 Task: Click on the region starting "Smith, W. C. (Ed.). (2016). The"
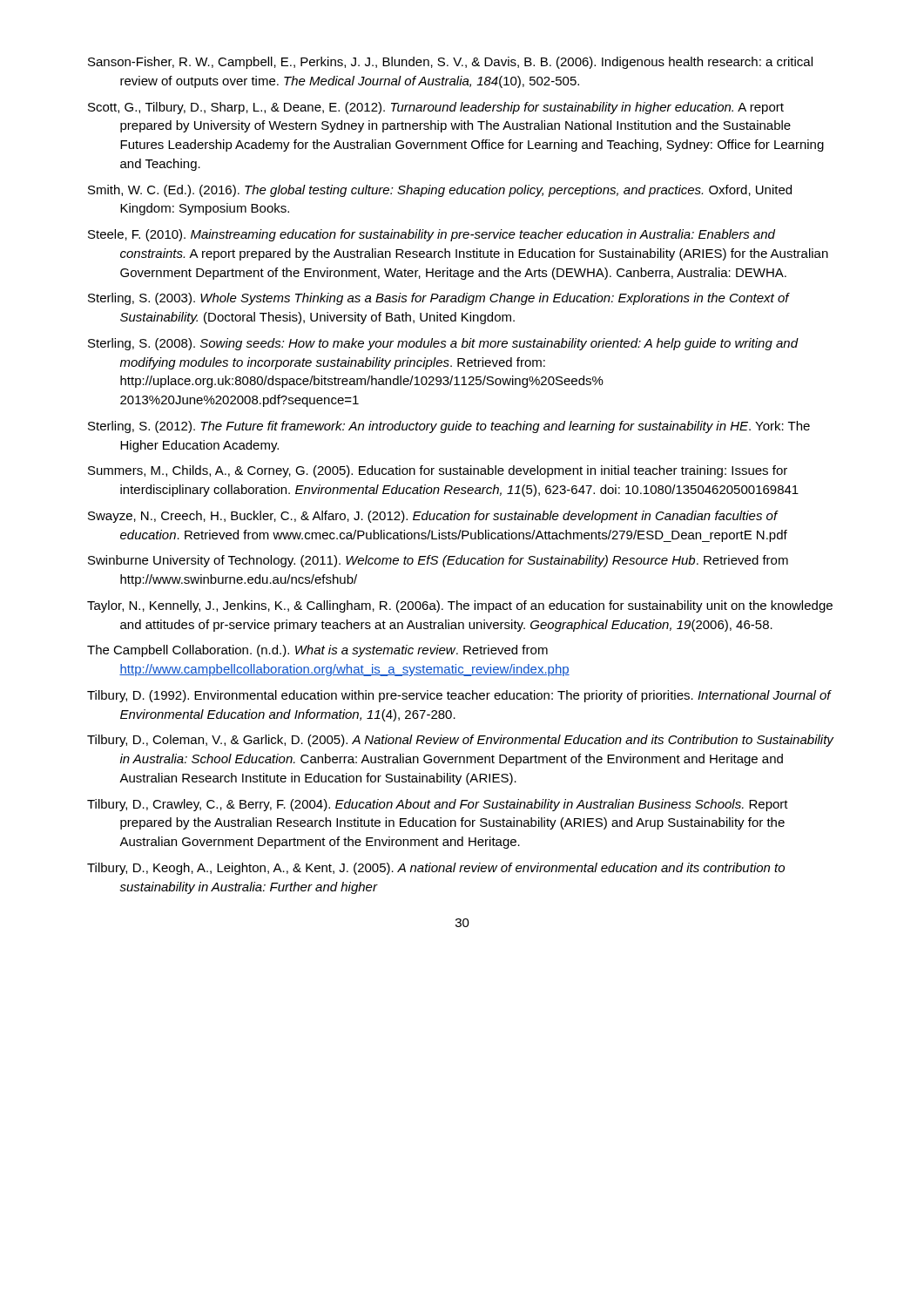coord(440,199)
